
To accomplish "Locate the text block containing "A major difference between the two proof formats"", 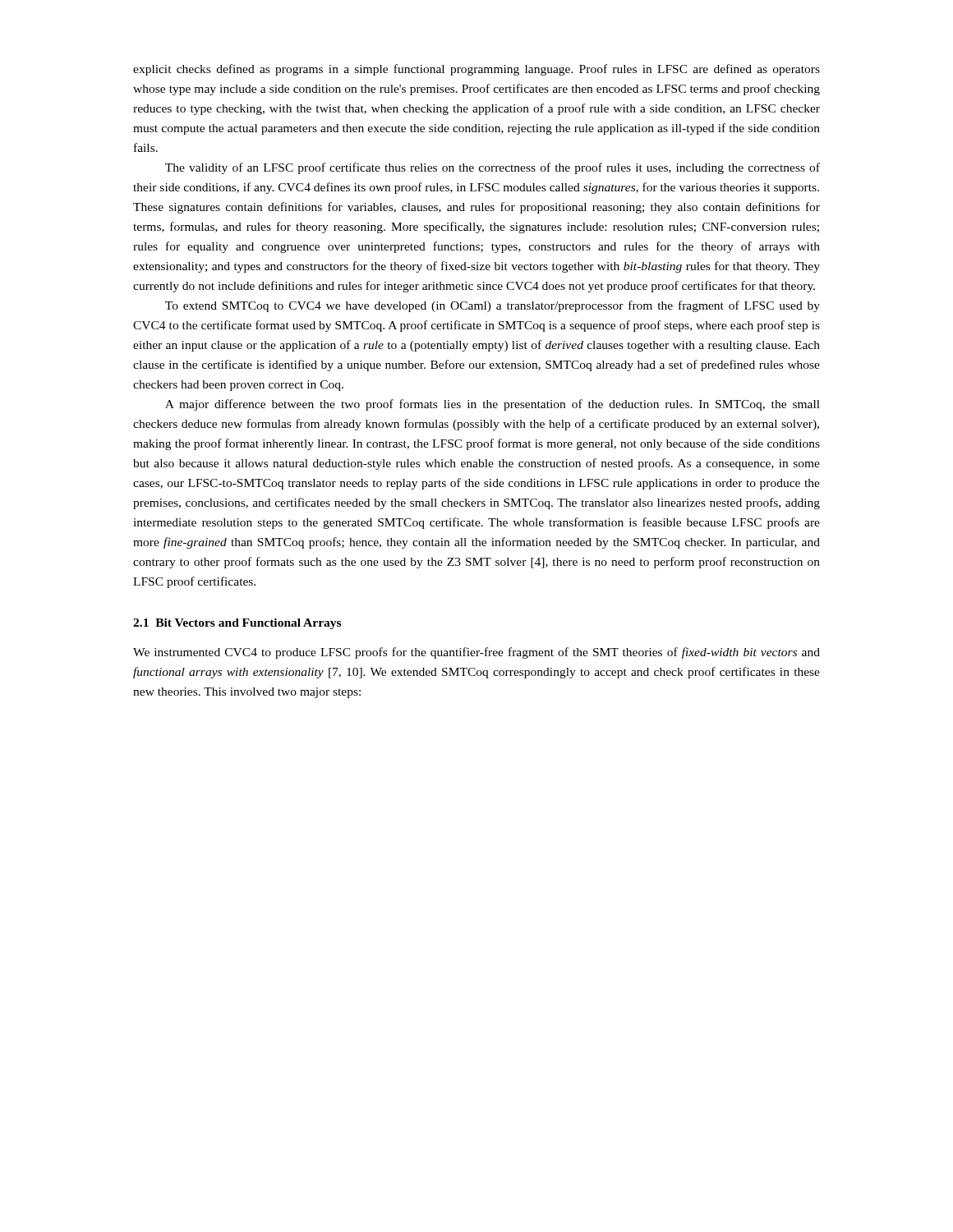I will (x=476, y=493).
